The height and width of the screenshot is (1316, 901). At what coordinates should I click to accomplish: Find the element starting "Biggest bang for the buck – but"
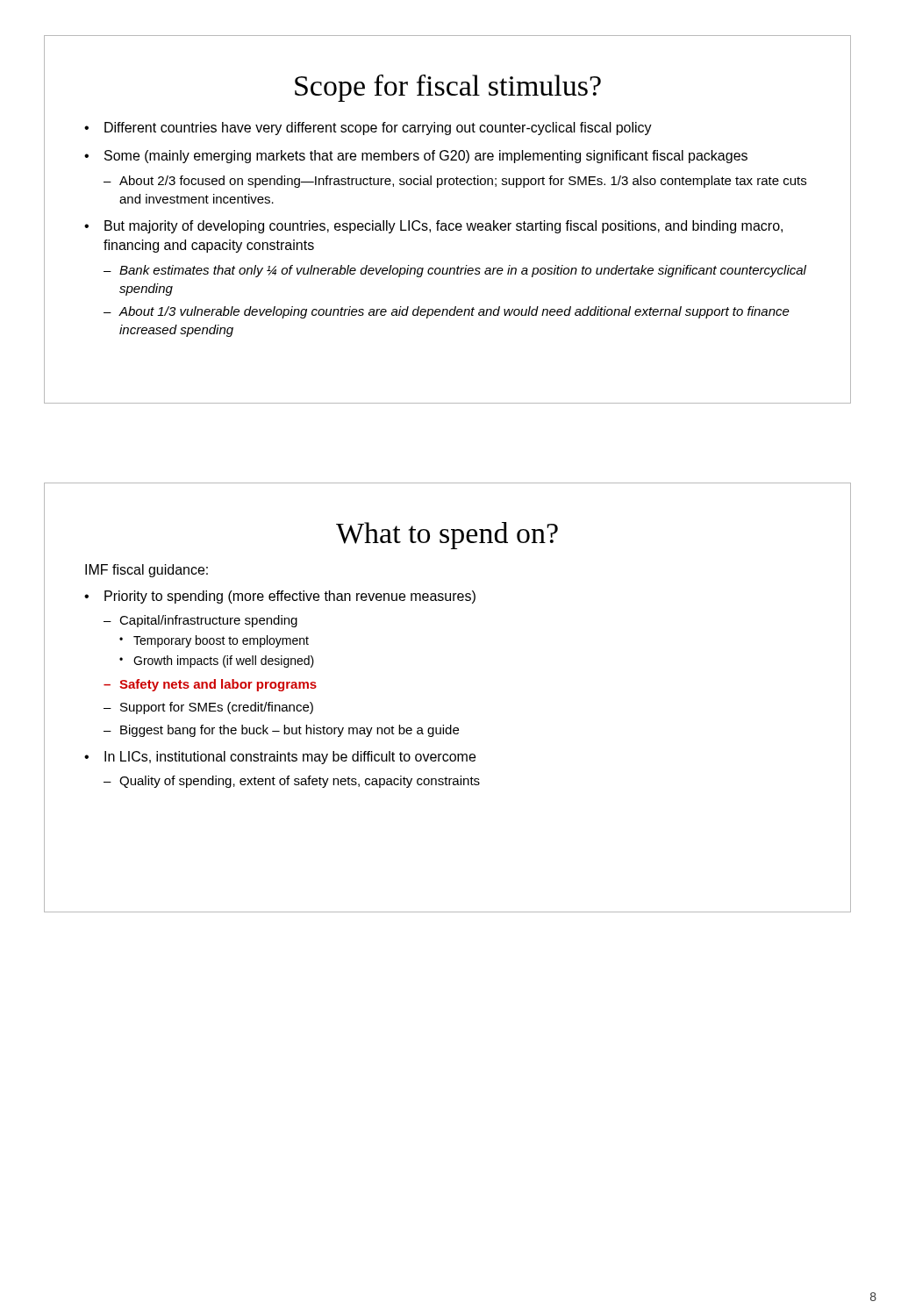point(289,729)
